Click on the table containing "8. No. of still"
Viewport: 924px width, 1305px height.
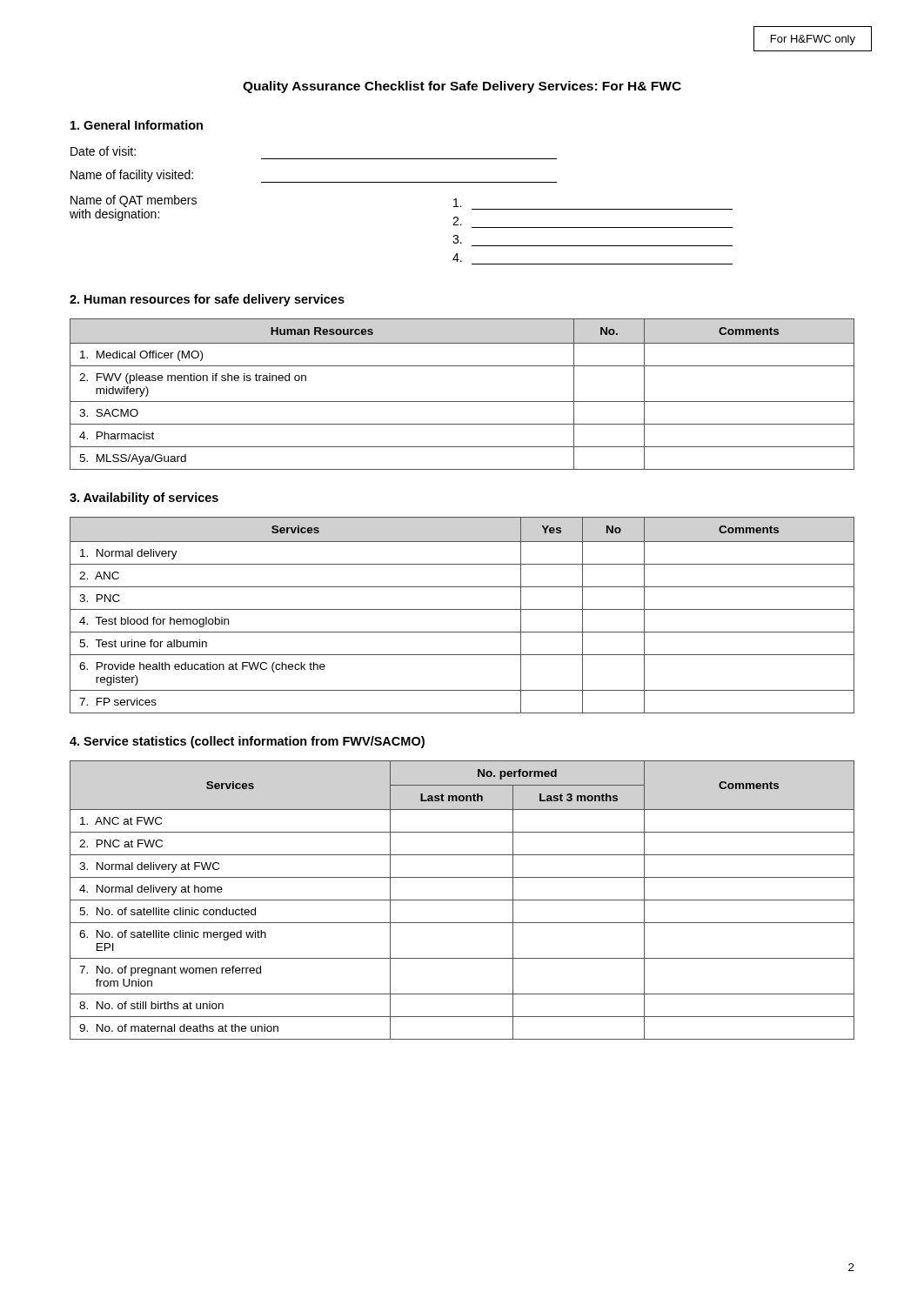pos(462,900)
